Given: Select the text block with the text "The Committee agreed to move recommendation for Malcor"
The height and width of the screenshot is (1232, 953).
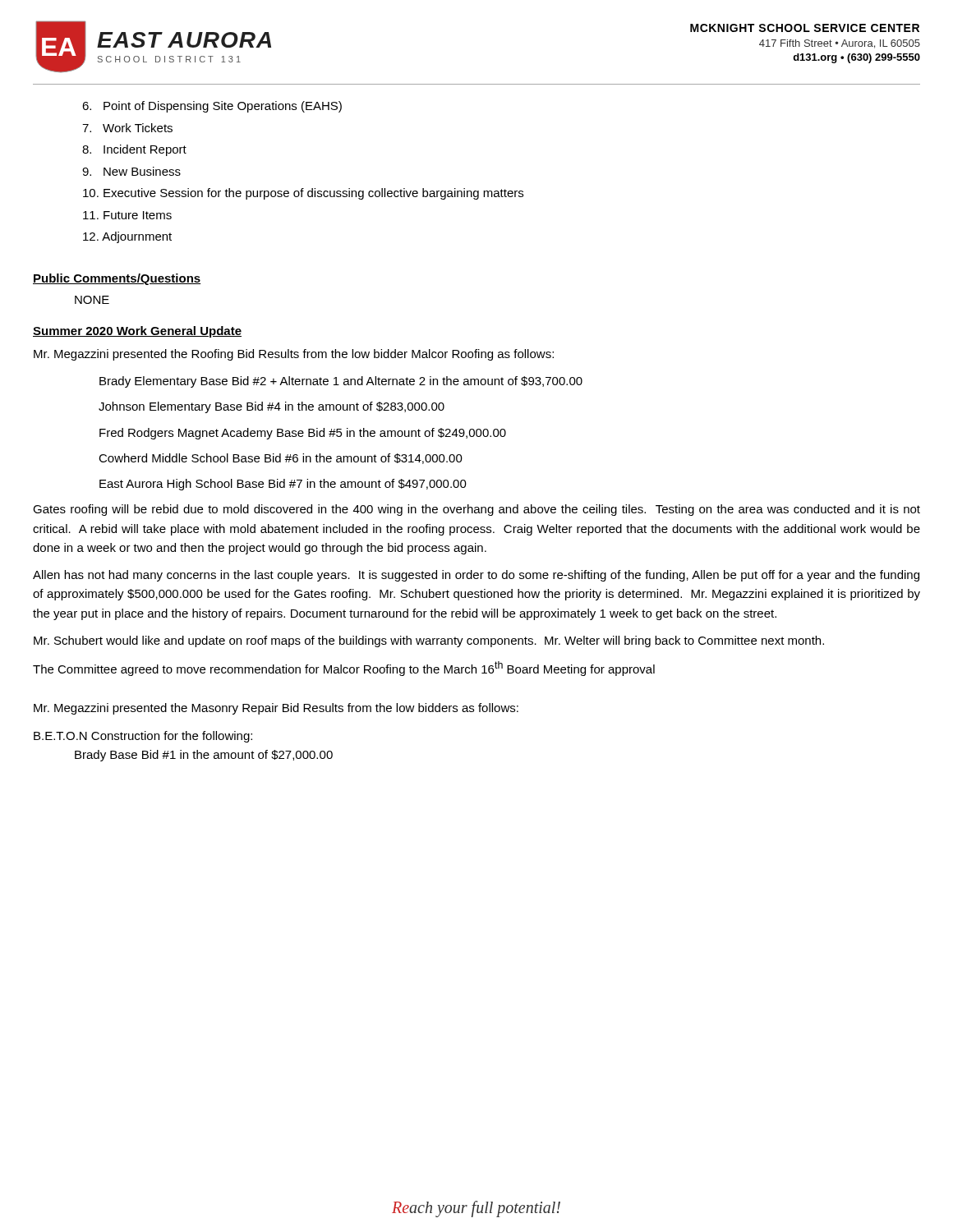Looking at the screenshot, I should pyautogui.click(x=344, y=668).
